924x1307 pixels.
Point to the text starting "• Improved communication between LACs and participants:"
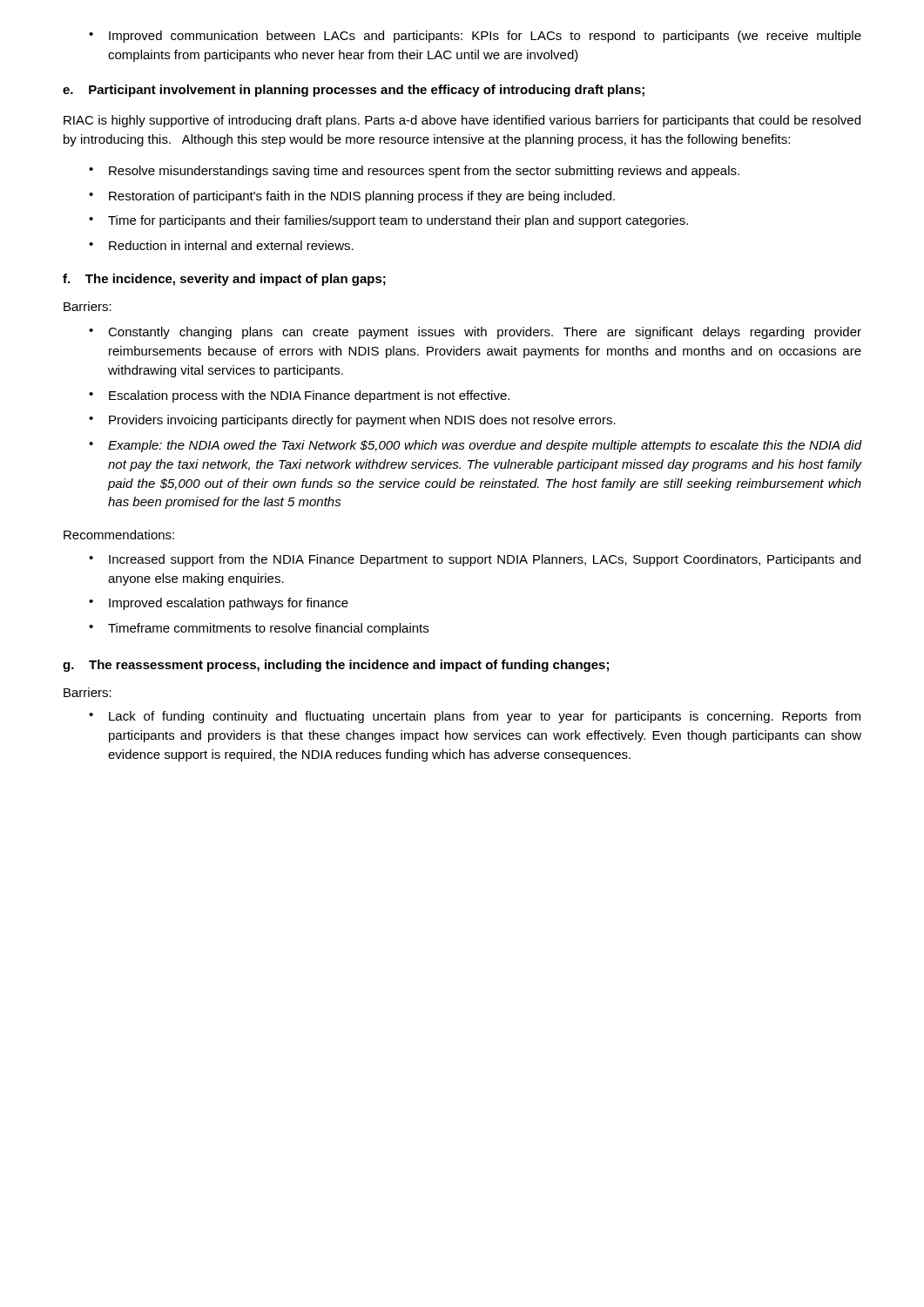475,45
